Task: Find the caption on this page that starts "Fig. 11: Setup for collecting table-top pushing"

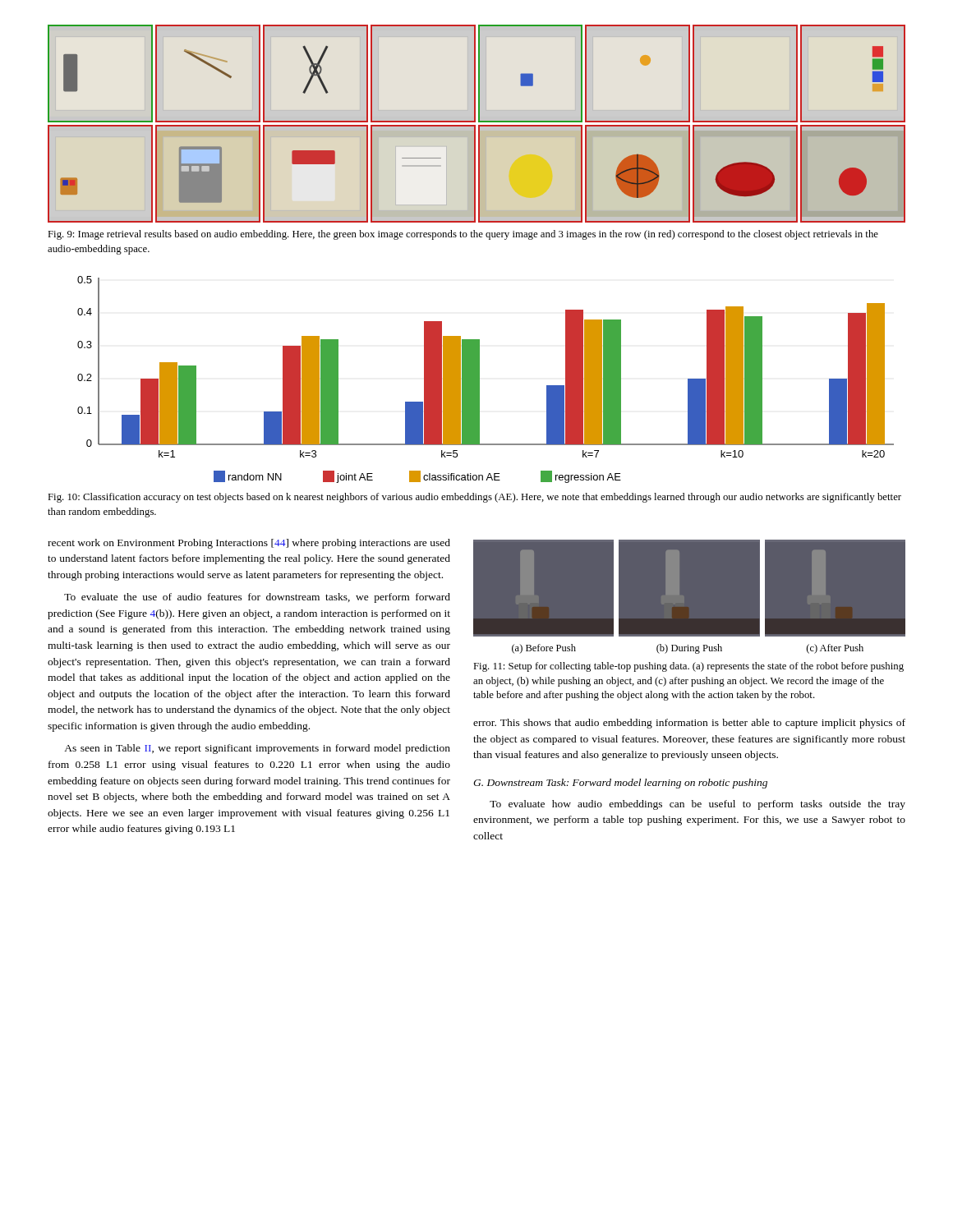Action: pos(688,681)
